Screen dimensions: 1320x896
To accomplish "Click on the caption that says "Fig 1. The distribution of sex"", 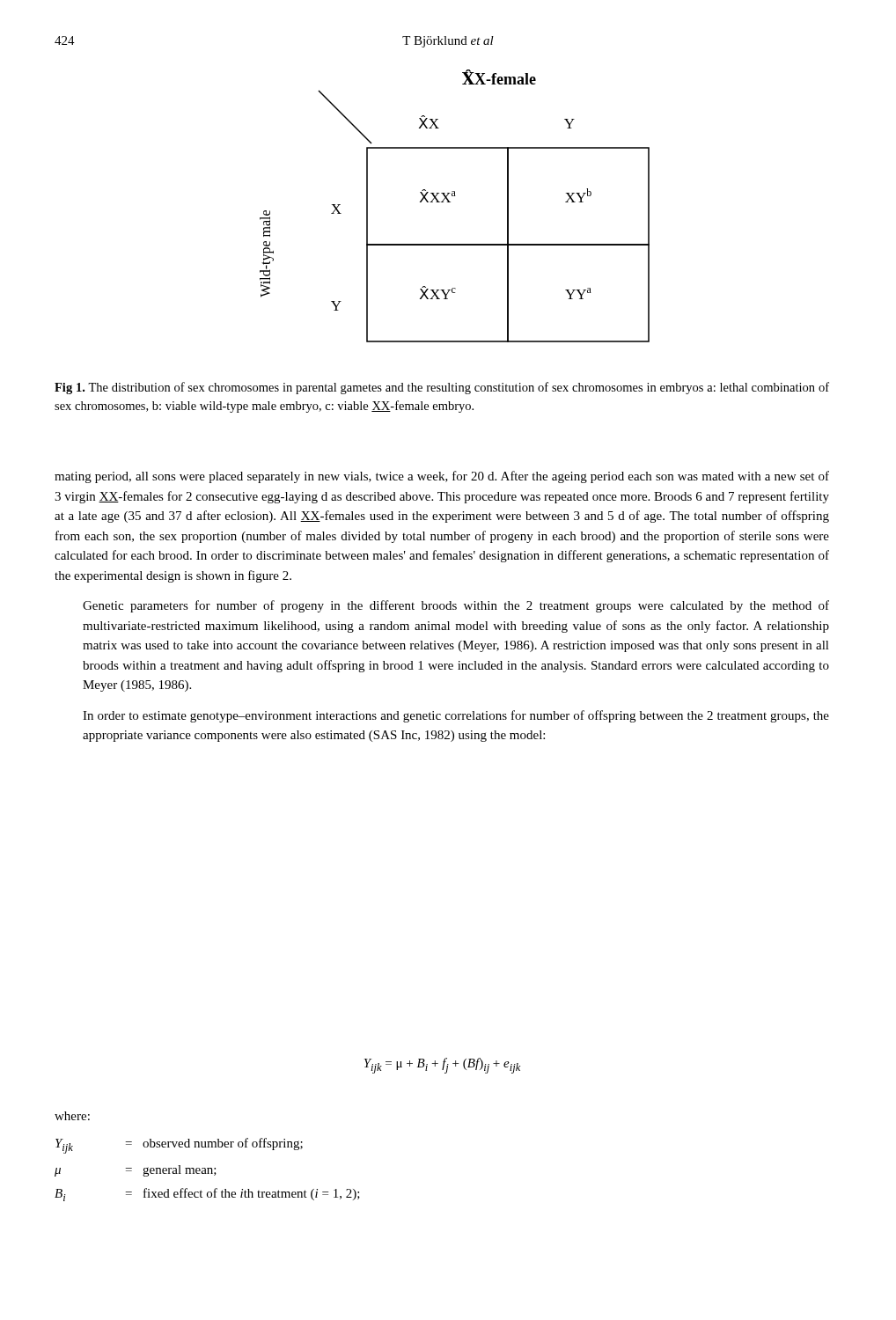I will [x=442, y=396].
